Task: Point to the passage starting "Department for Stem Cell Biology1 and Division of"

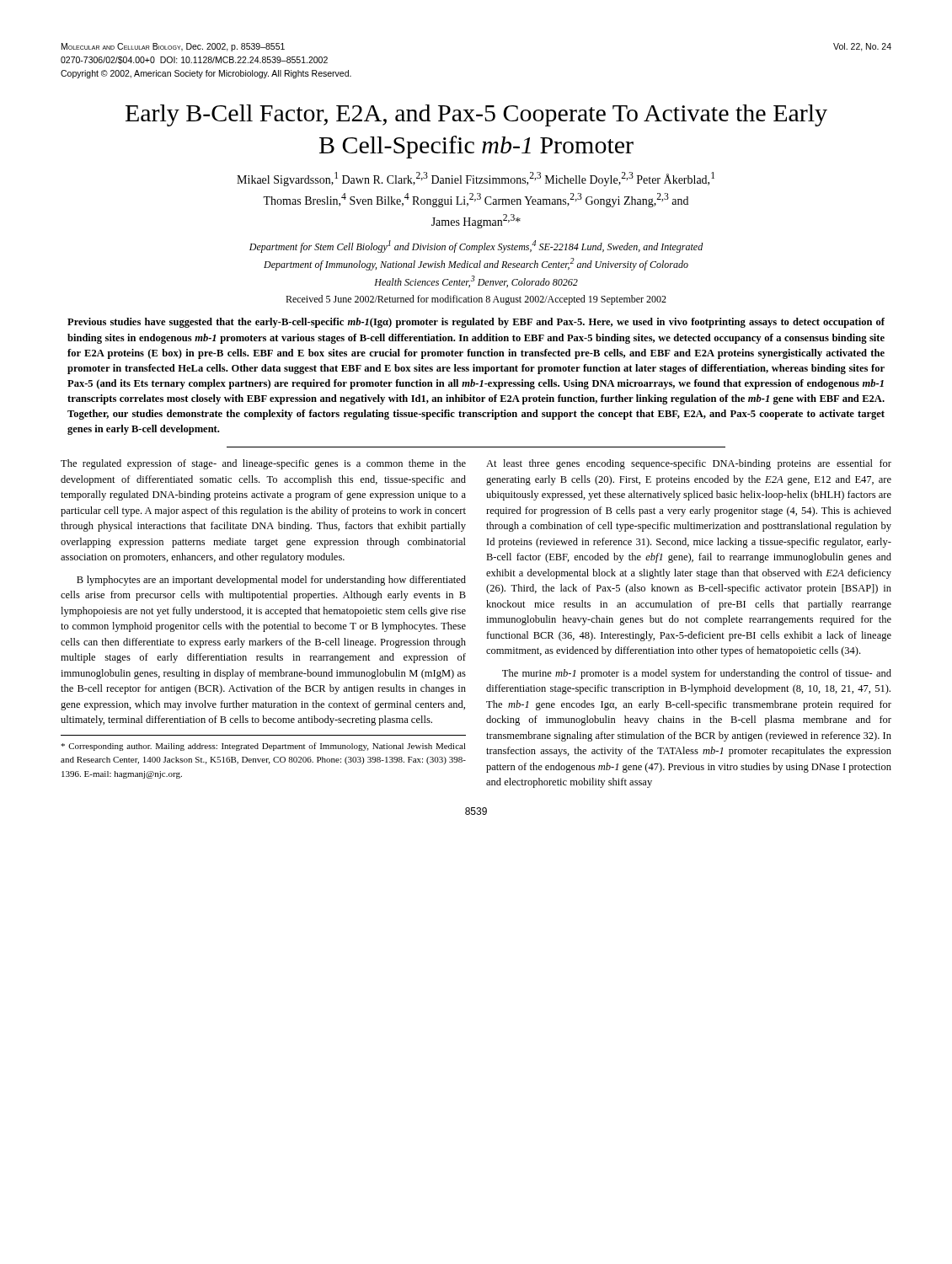Action: point(476,264)
